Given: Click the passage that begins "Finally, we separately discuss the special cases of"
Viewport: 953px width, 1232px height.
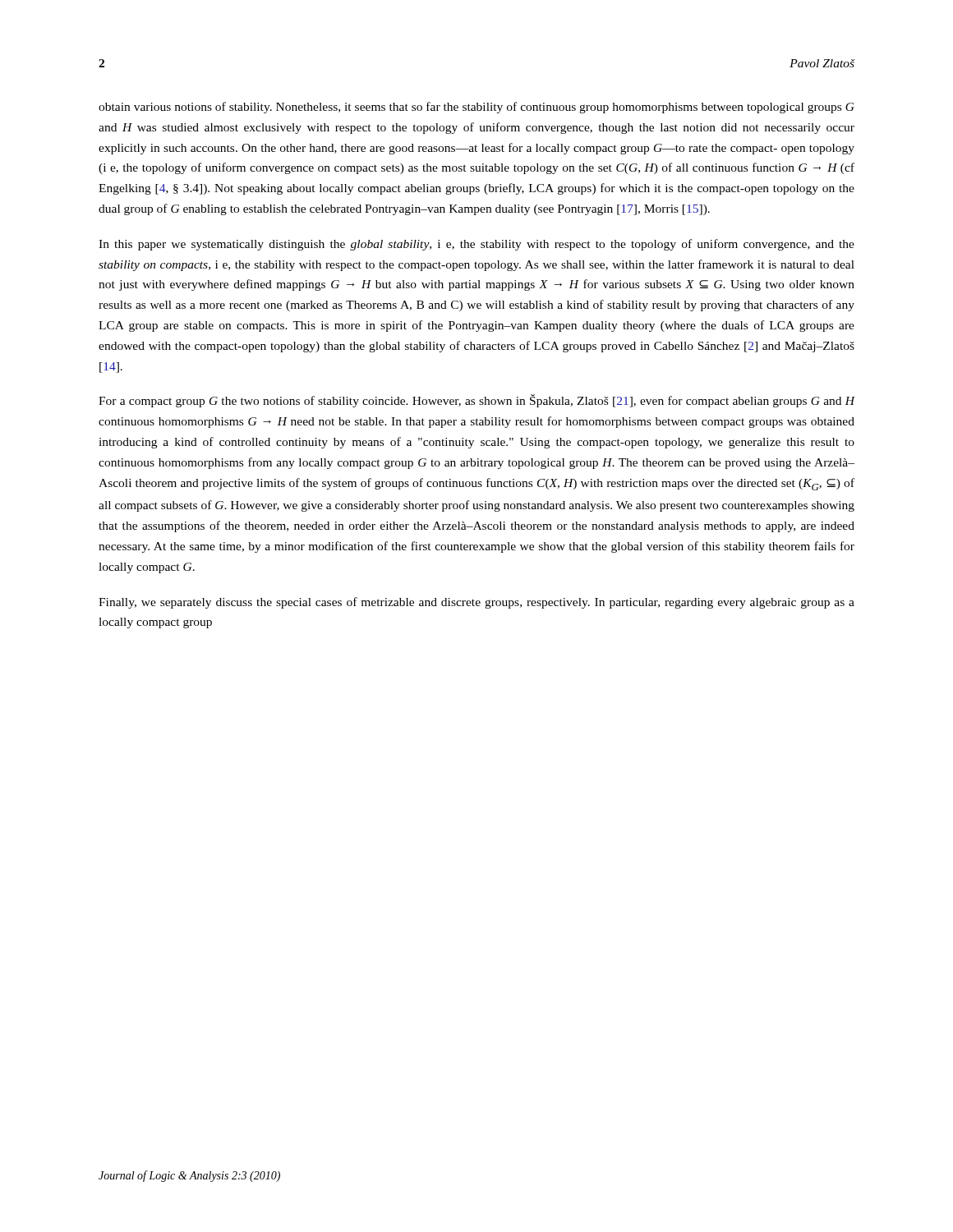Looking at the screenshot, I should click(476, 612).
